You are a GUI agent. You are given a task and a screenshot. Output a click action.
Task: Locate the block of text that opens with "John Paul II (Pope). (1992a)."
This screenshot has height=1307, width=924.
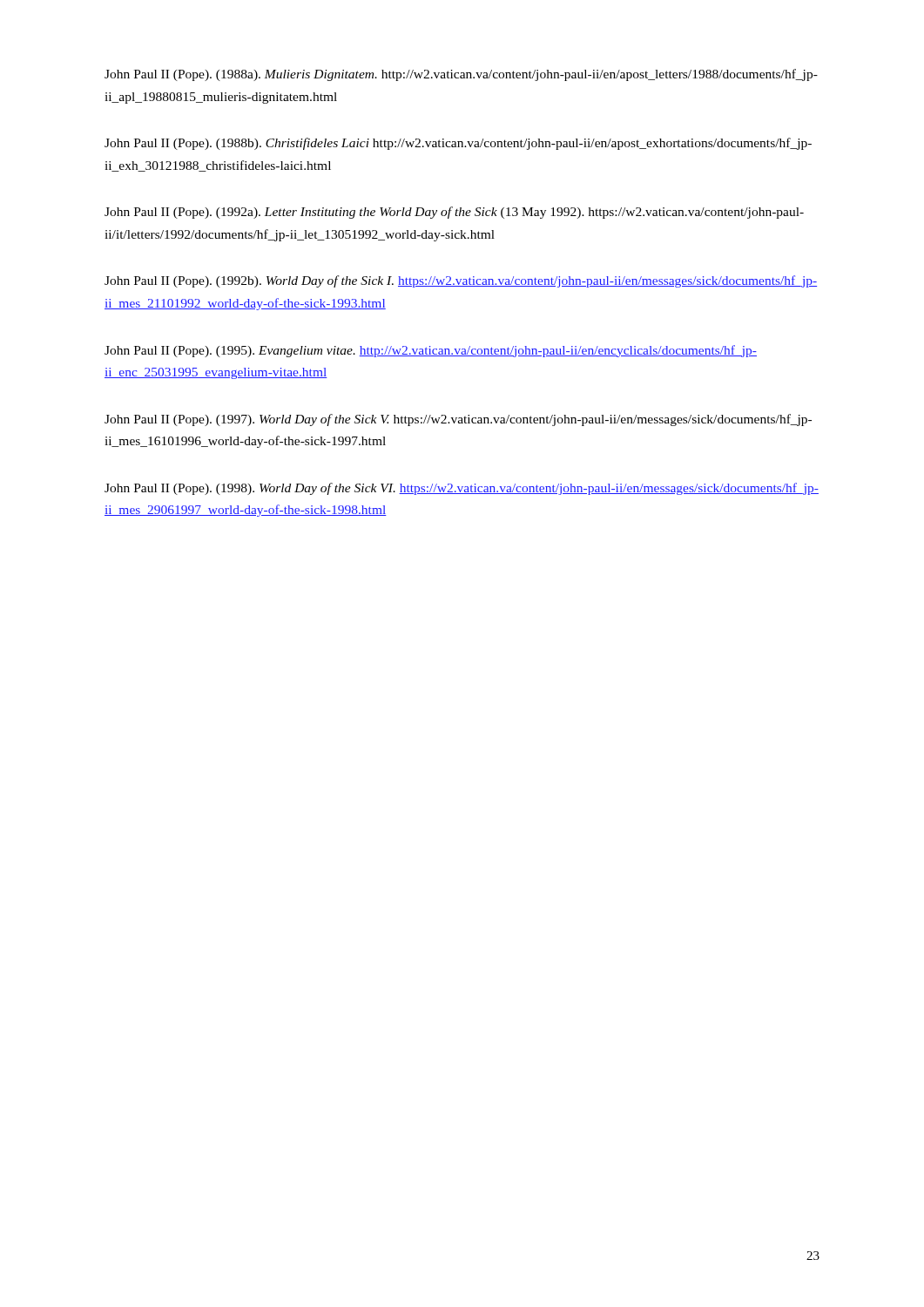click(x=454, y=223)
